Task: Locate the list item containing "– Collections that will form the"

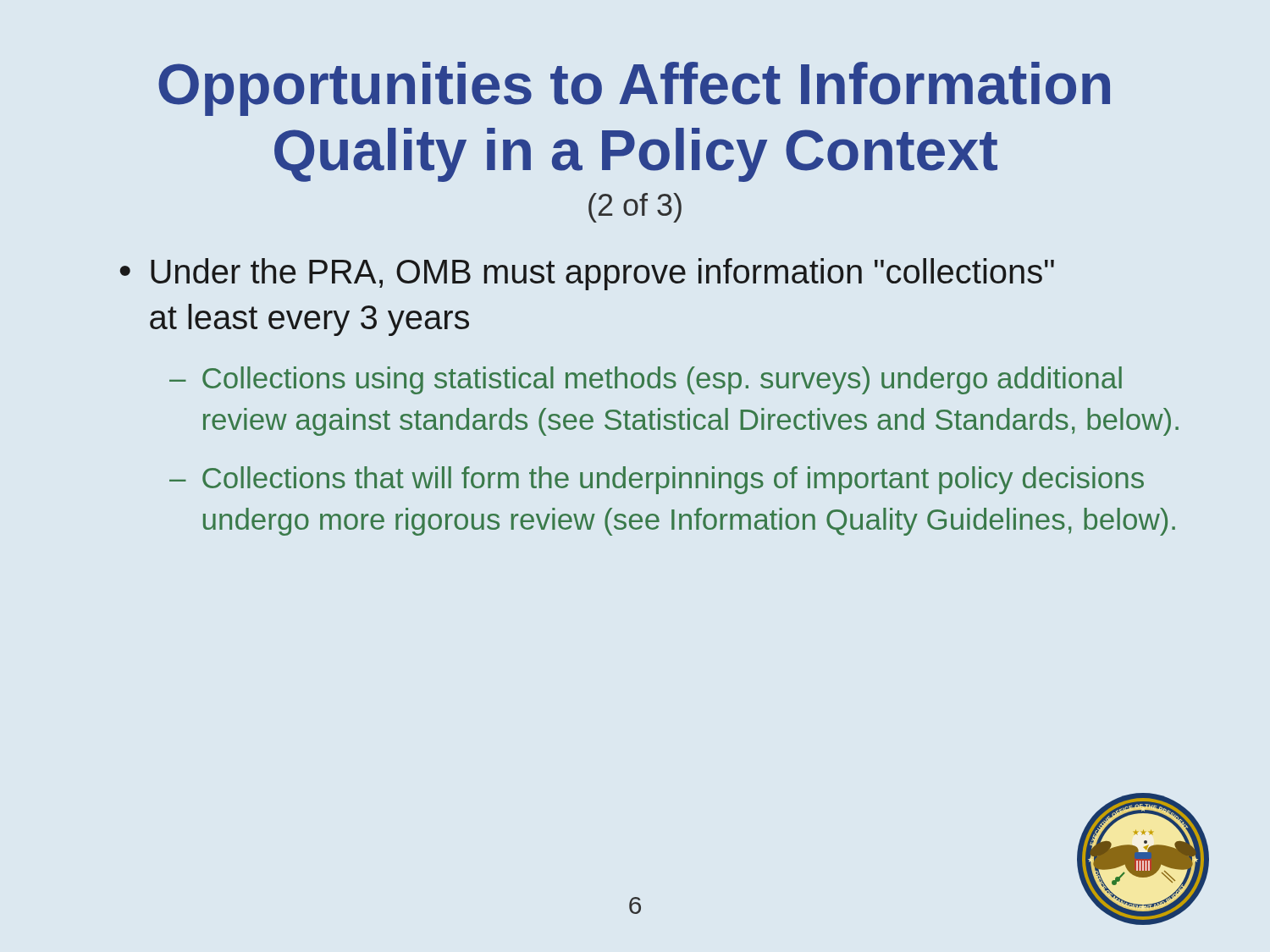Action: pyautogui.click(x=686, y=499)
